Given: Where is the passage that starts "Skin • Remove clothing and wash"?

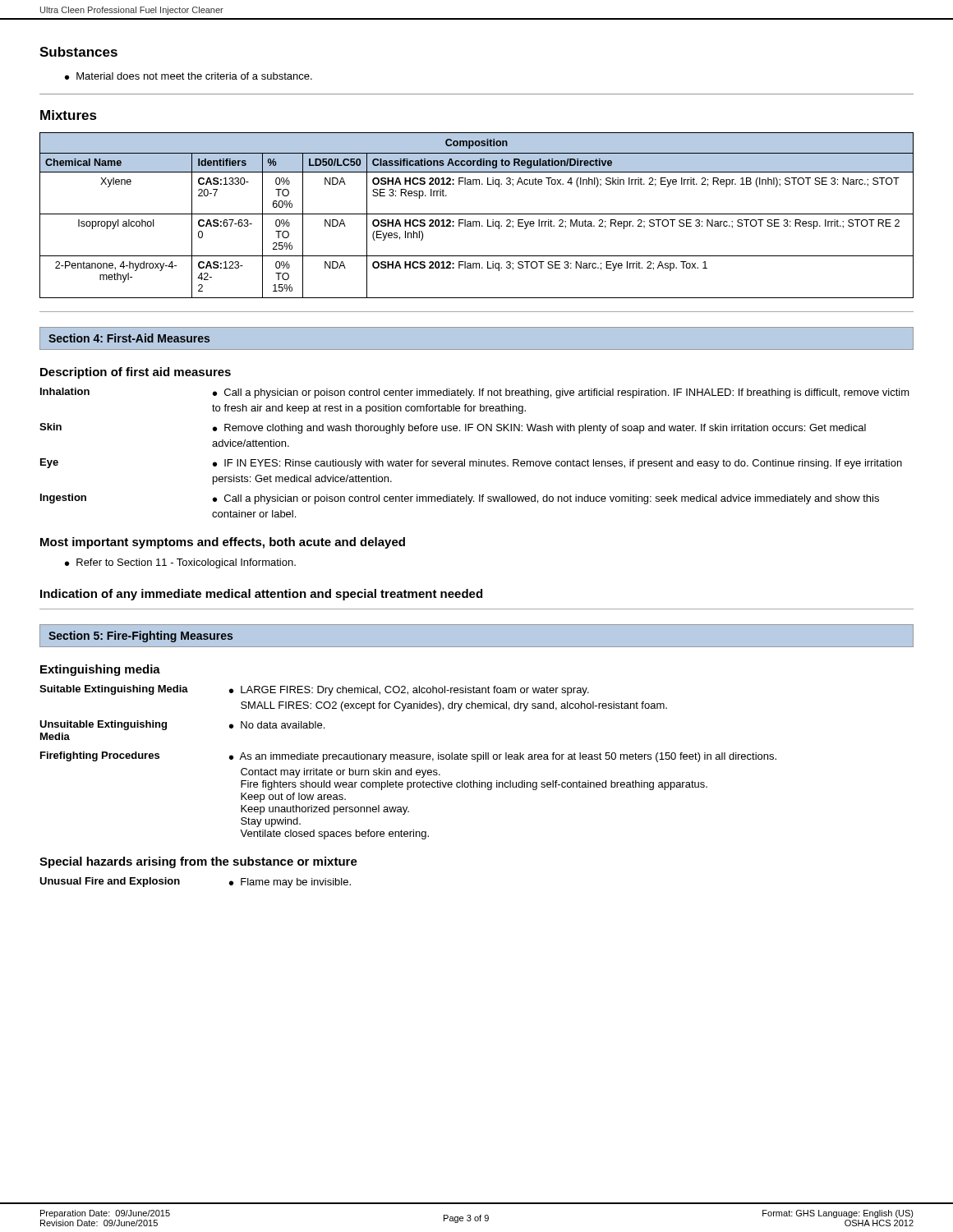Looking at the screenshot, I should 476,435.
